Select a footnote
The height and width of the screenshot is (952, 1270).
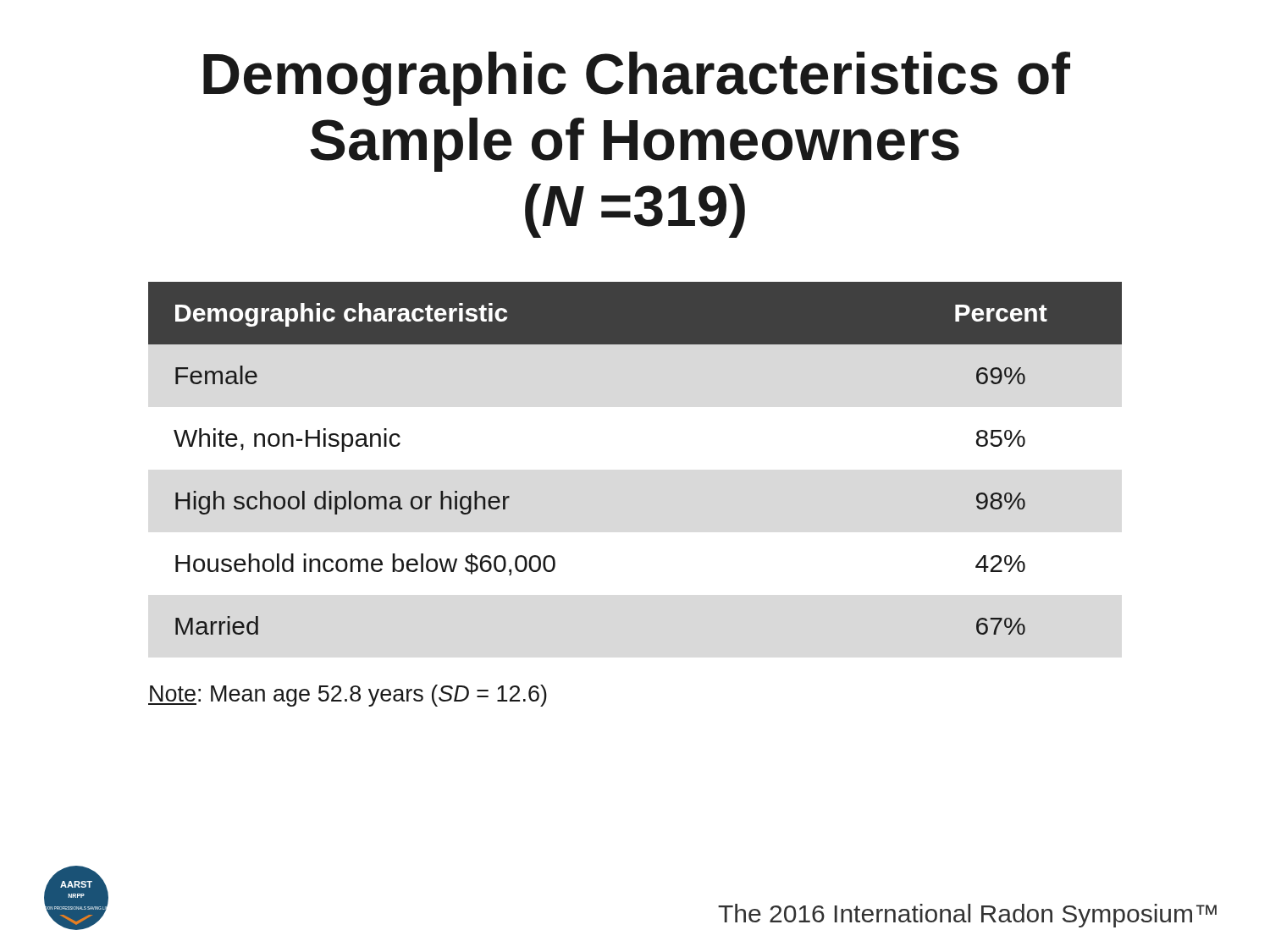348,694
